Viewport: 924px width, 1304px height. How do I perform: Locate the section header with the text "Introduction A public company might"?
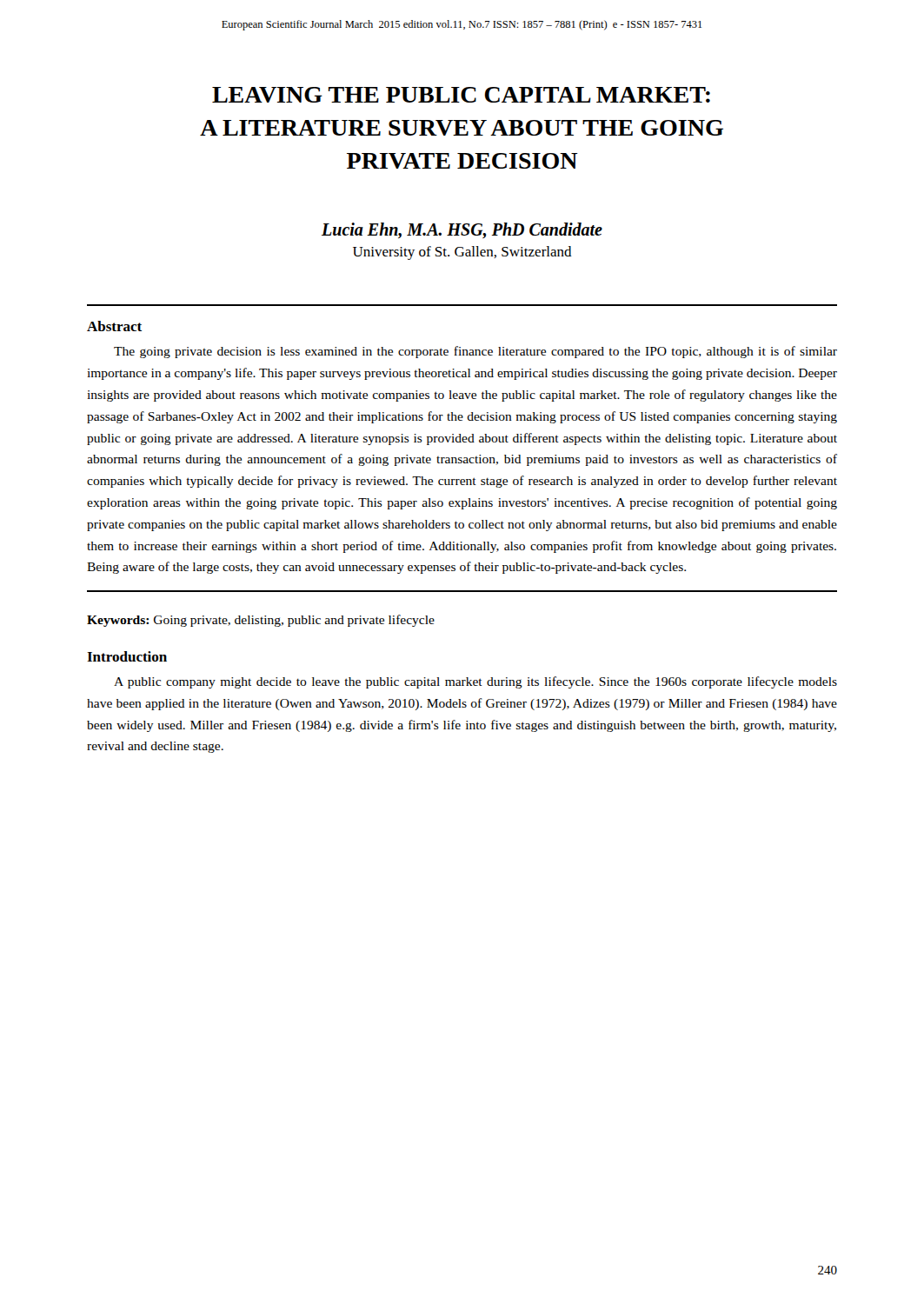point(462,703)
